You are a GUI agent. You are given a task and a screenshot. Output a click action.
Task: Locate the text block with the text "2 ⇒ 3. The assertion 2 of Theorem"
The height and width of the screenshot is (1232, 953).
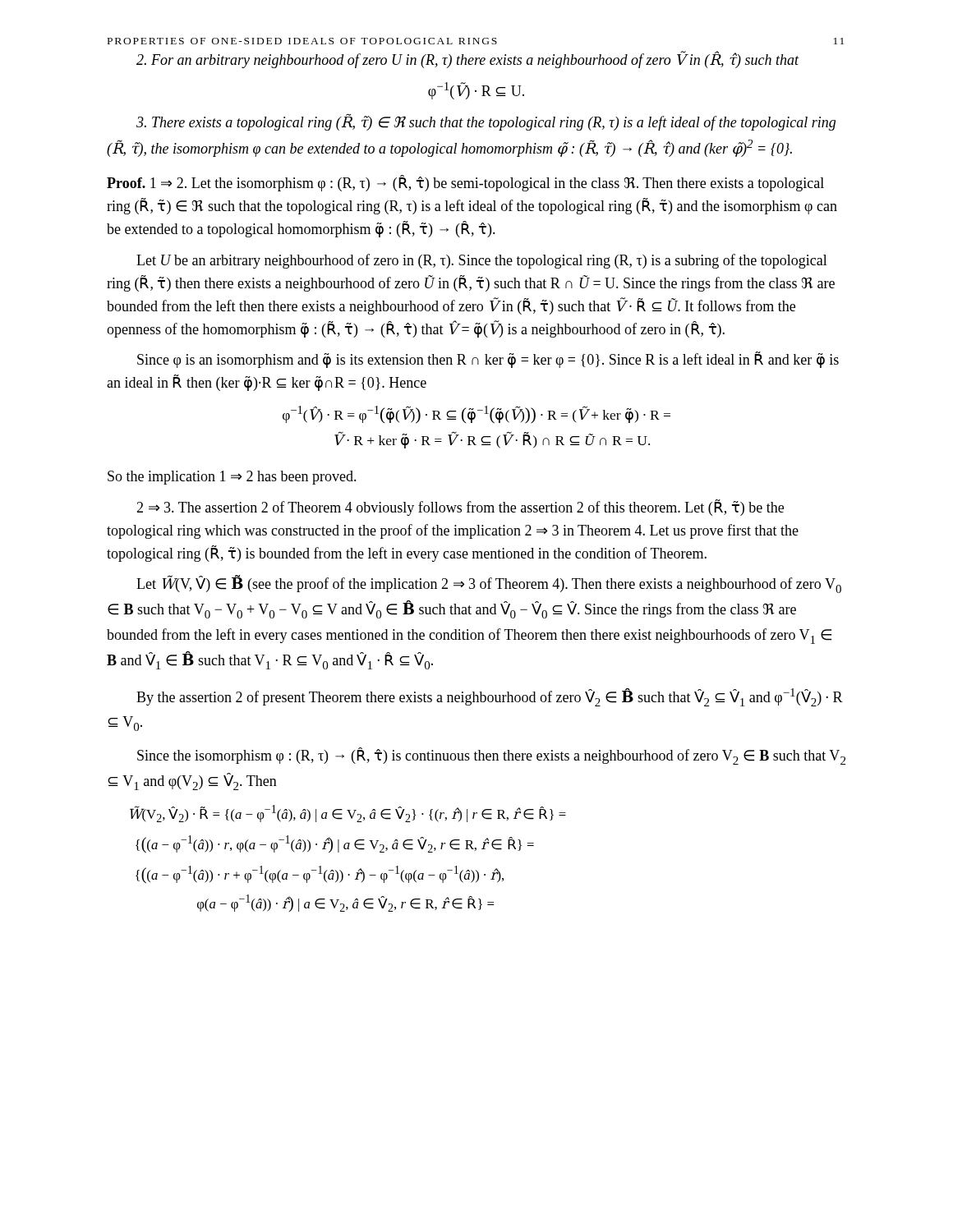tap(476, 531)
